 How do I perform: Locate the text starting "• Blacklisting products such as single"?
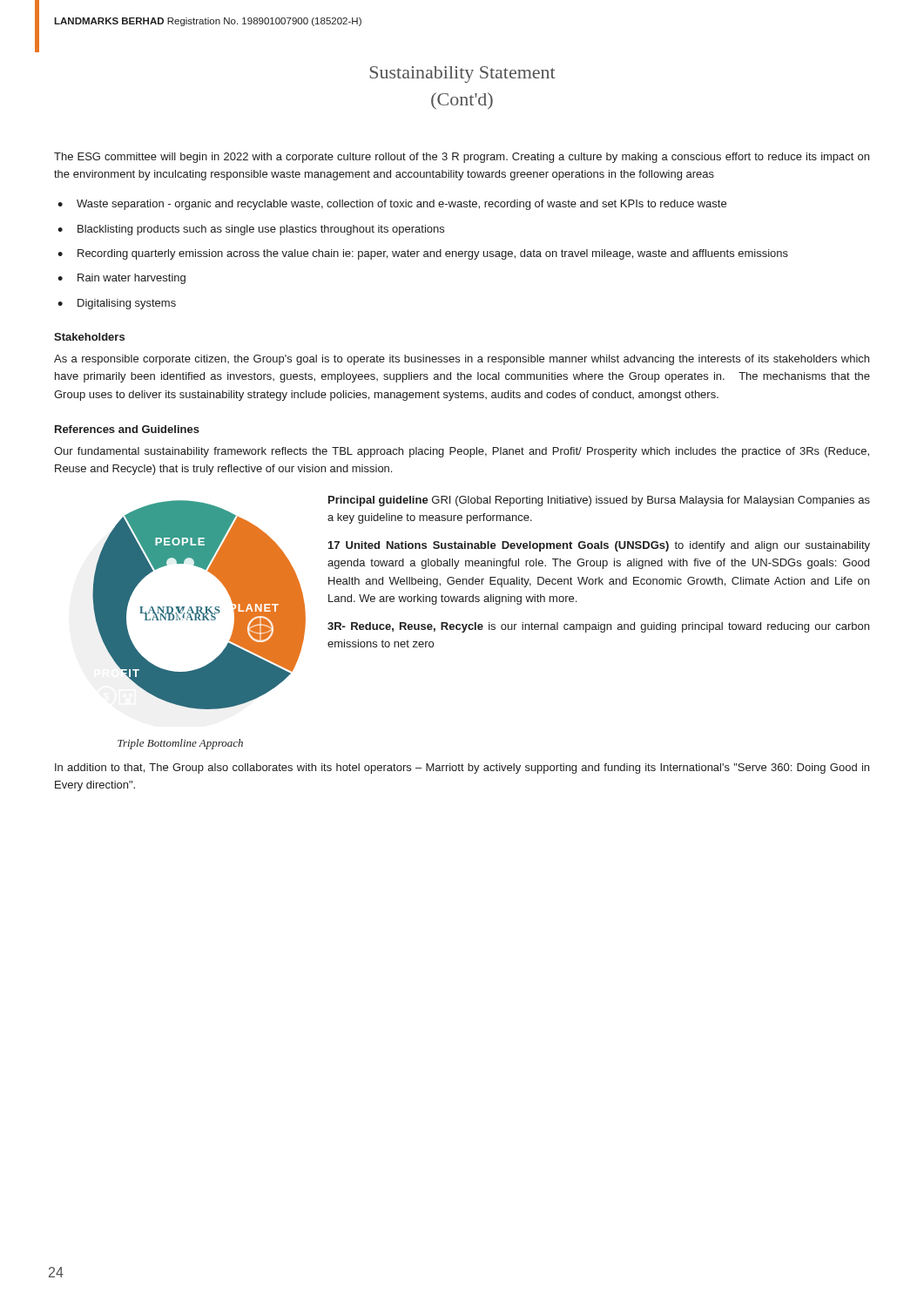251,230
